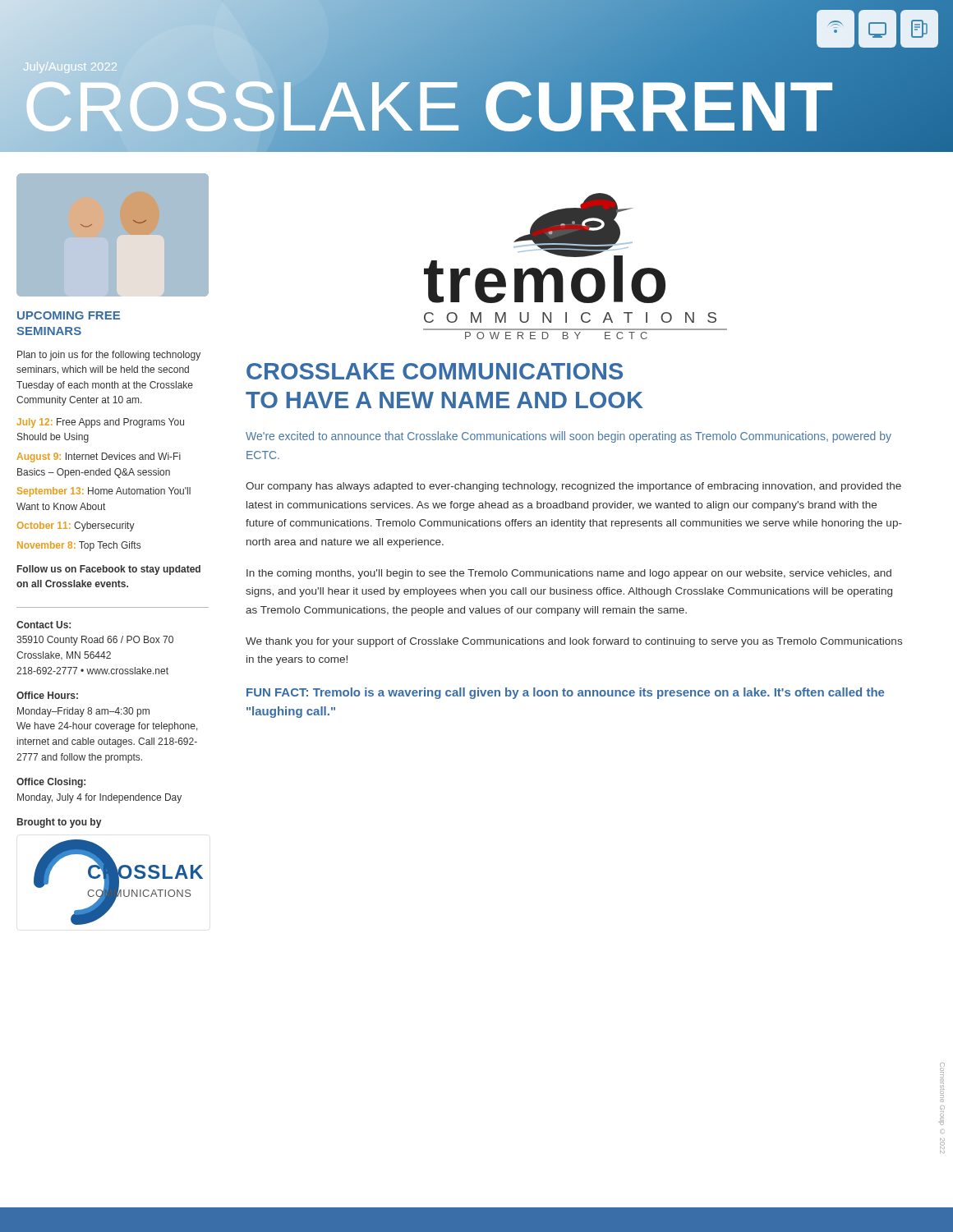Click on the list item containing "September 13: Home Automation You'll Want to"
This screenshot has width=953, height=1232.
[104, 499]
